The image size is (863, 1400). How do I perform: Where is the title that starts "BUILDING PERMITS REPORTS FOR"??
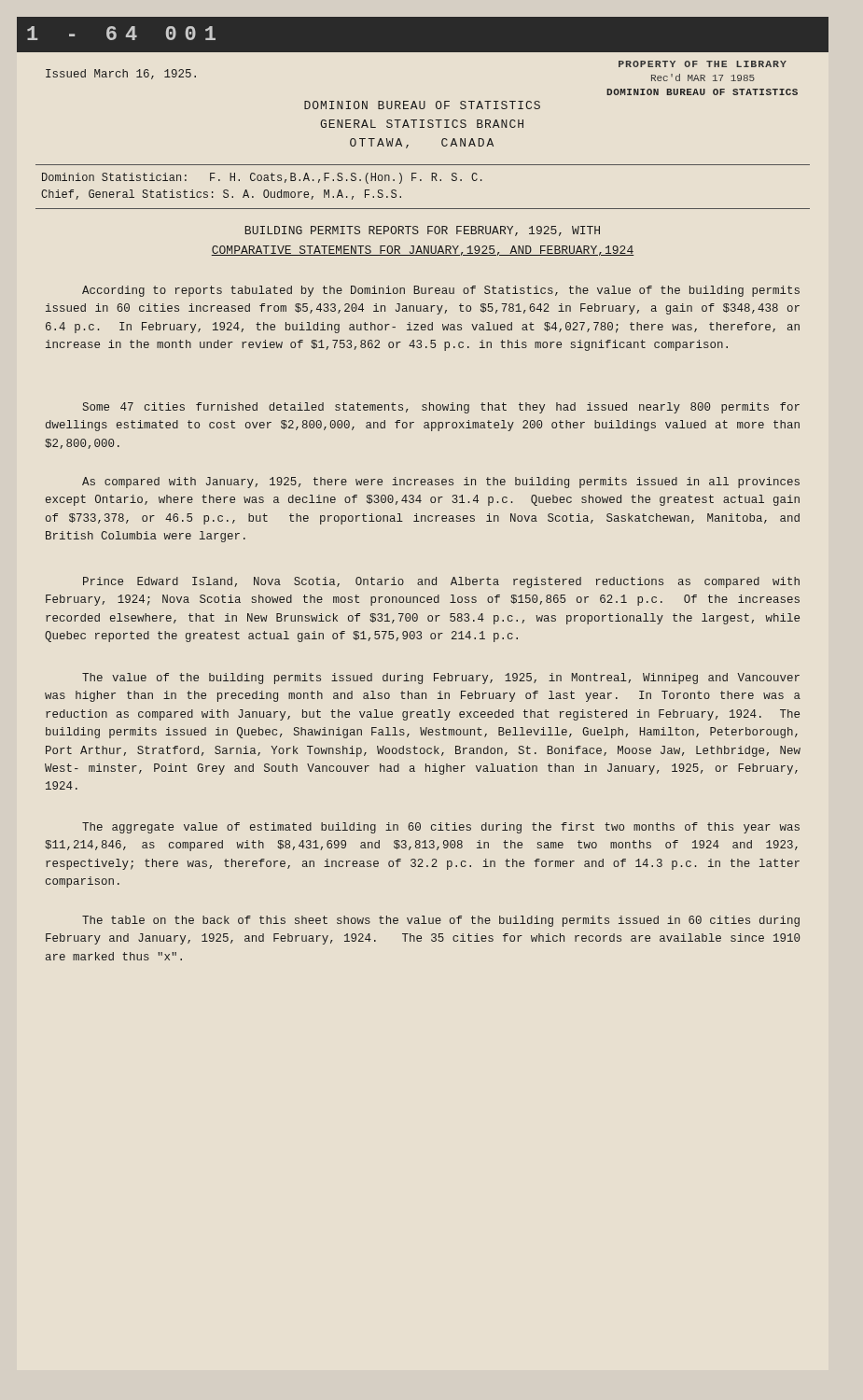click(423, 241)
